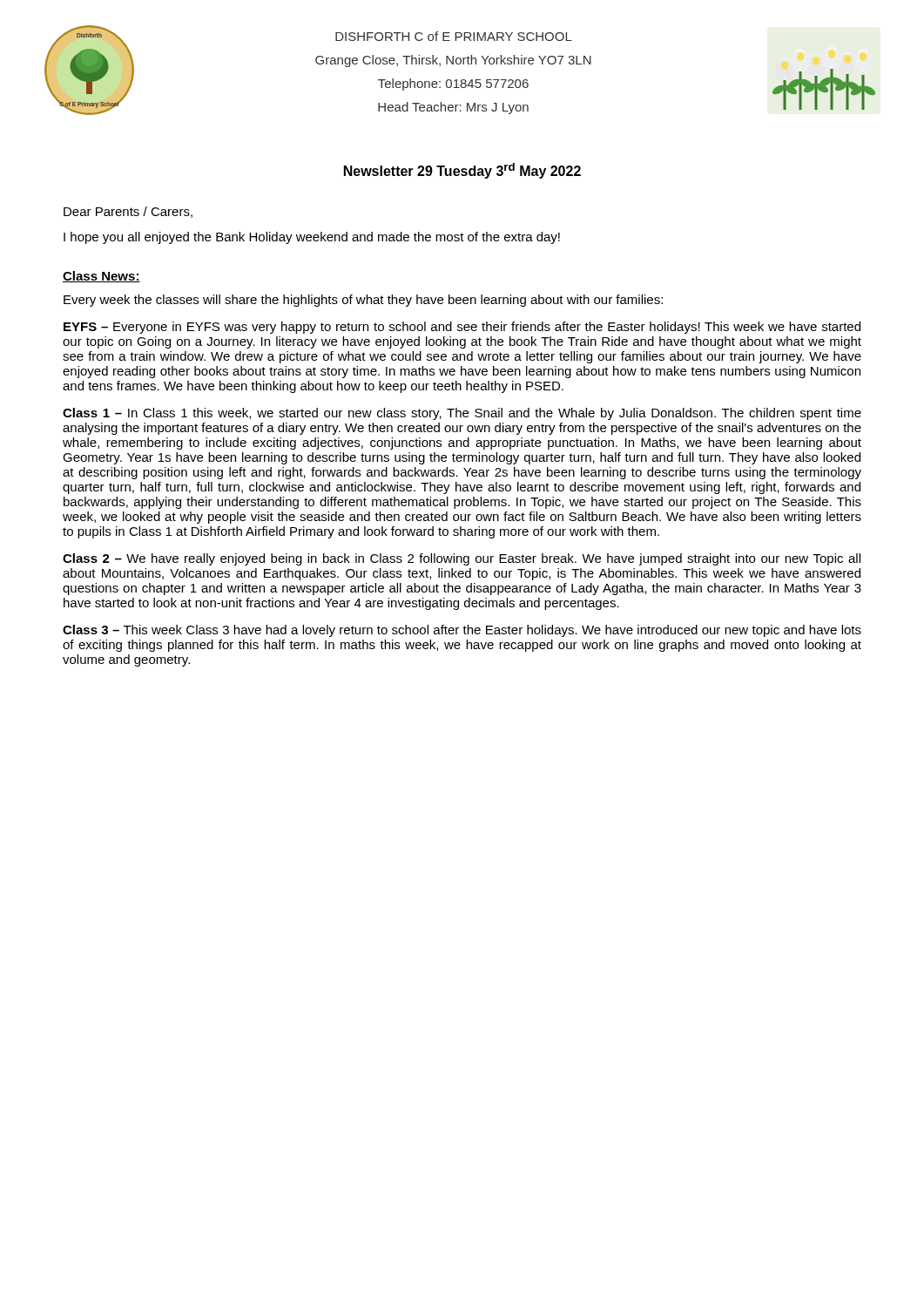
Task: Click on the title containing "Newsletter 29 Tuesday"
Action: pos(462,170)
